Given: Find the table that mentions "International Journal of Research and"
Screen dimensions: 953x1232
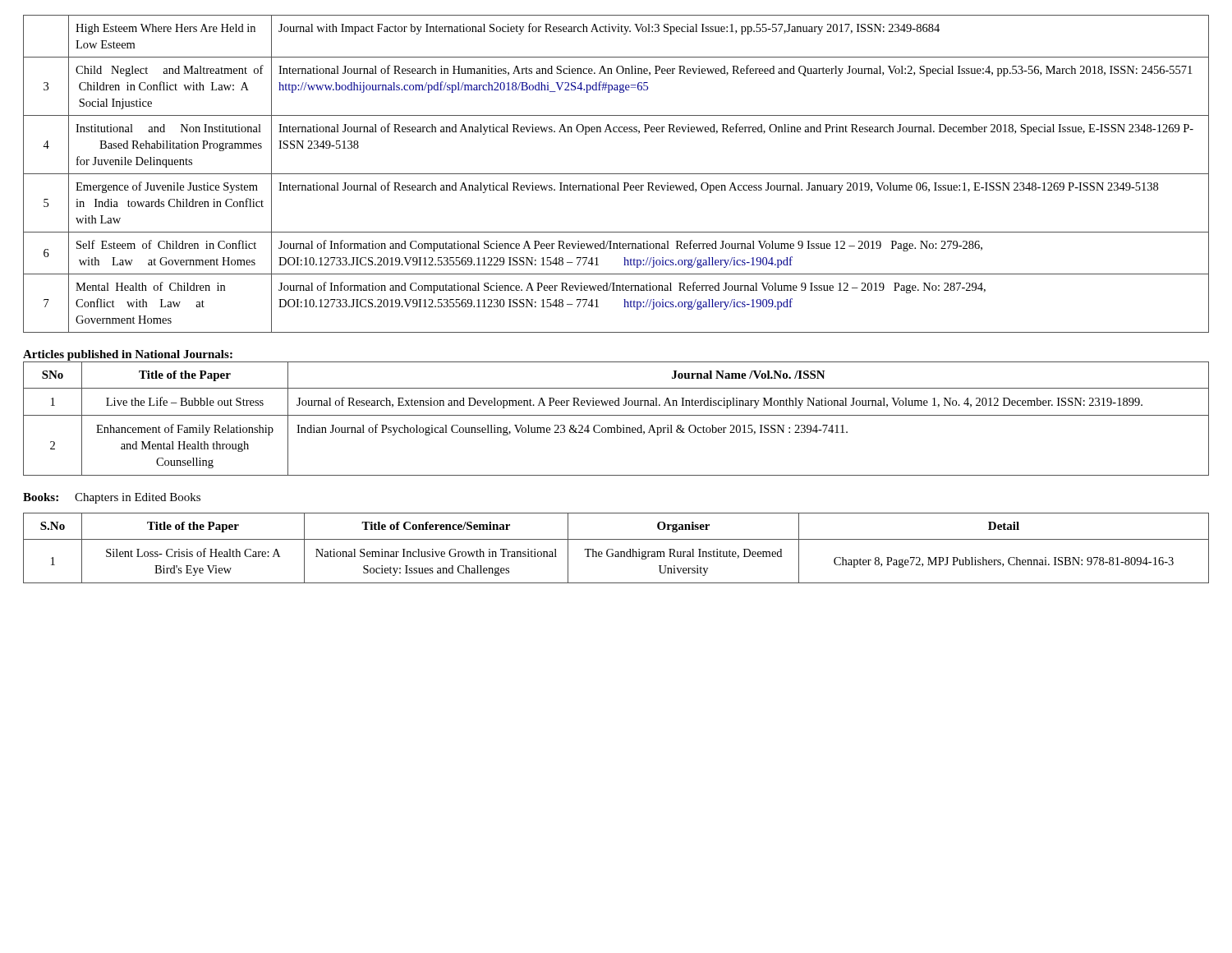Looking at the screenshot, I should point(616,174).
